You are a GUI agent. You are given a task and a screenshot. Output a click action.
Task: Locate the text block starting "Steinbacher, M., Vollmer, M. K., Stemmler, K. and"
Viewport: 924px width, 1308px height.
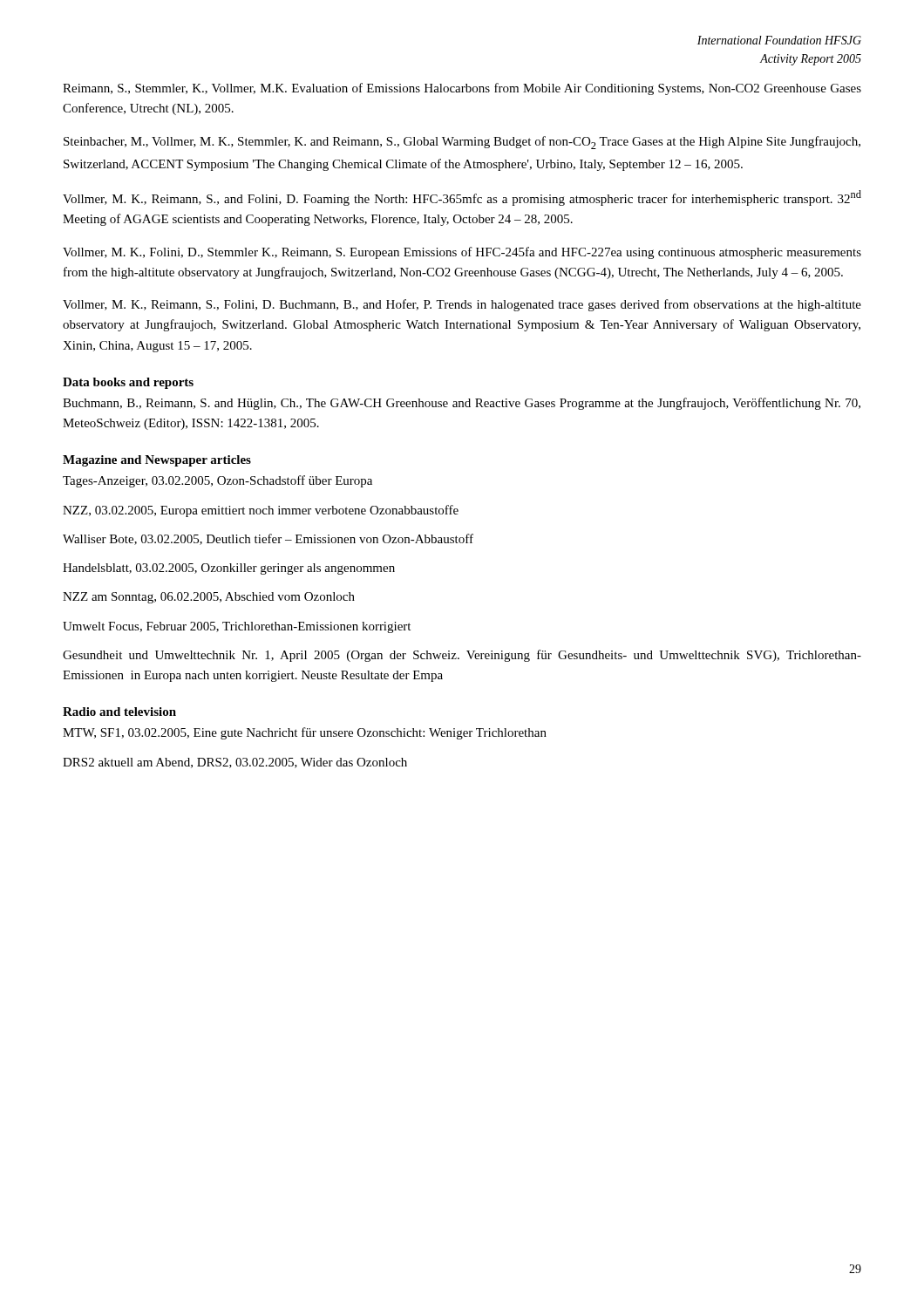coord(462,152)
